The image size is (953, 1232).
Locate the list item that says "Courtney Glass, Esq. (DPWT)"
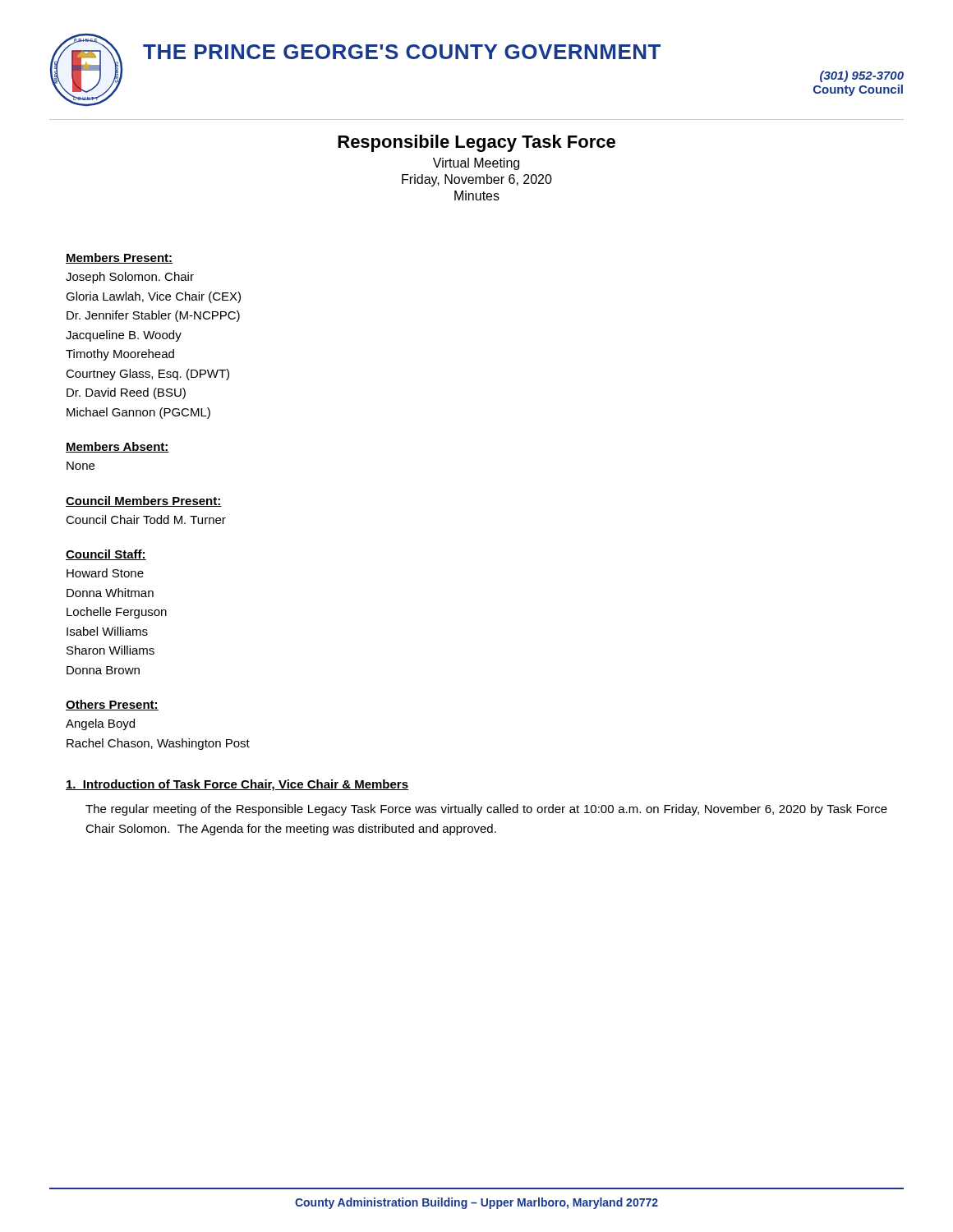[148, 373]
